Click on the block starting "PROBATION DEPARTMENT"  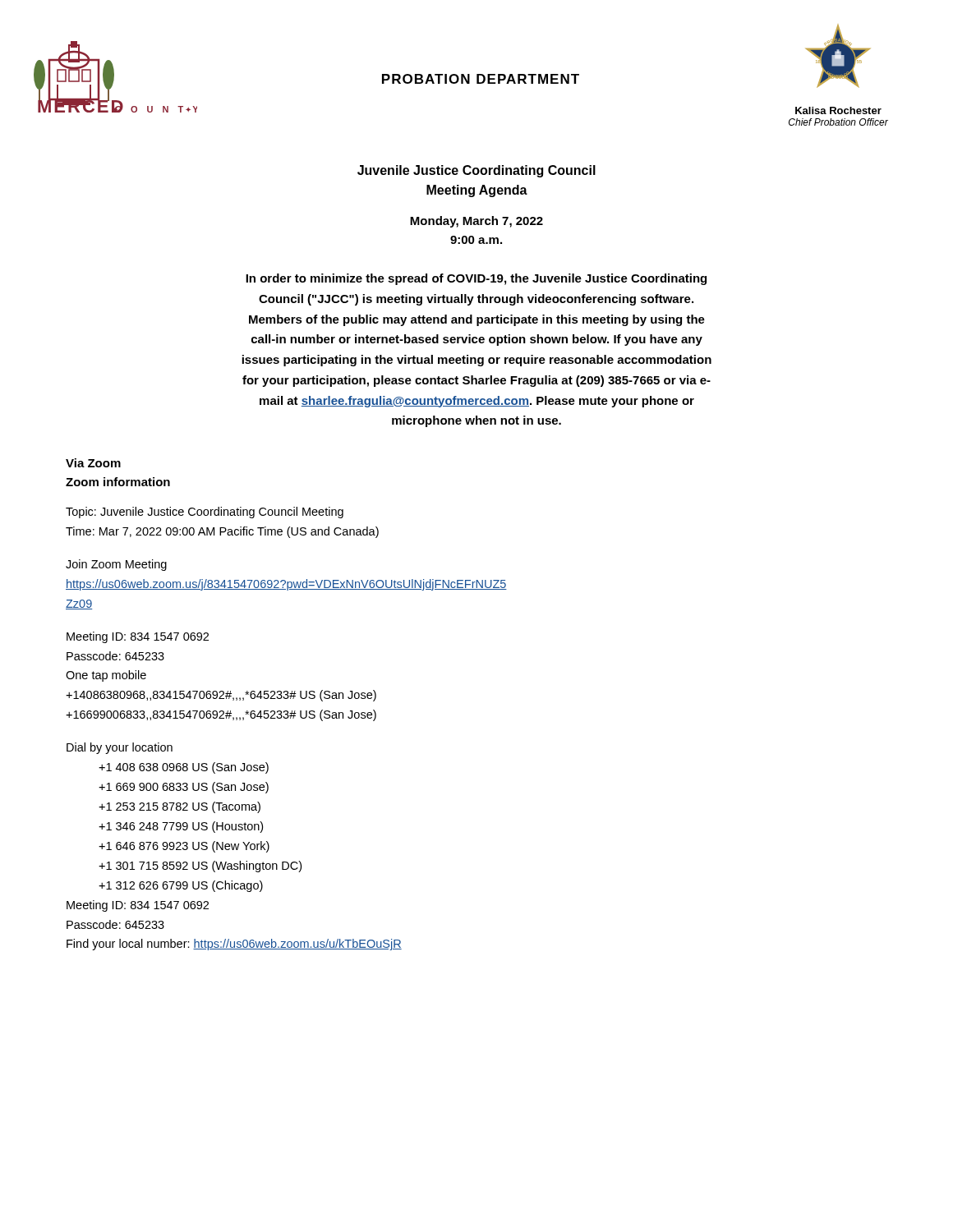point(481,79)
